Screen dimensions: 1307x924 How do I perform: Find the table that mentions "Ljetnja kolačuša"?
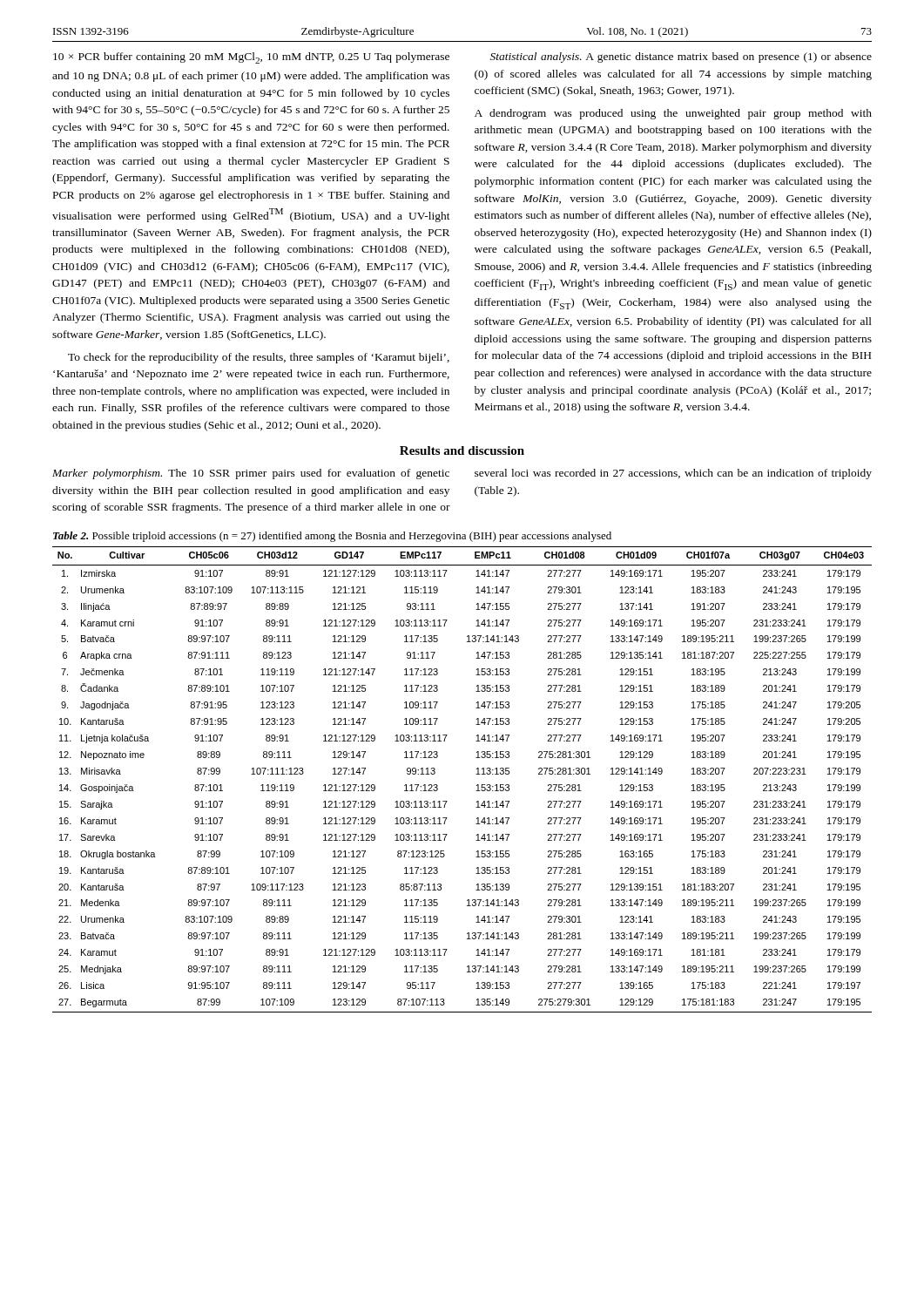pos(462,779)
